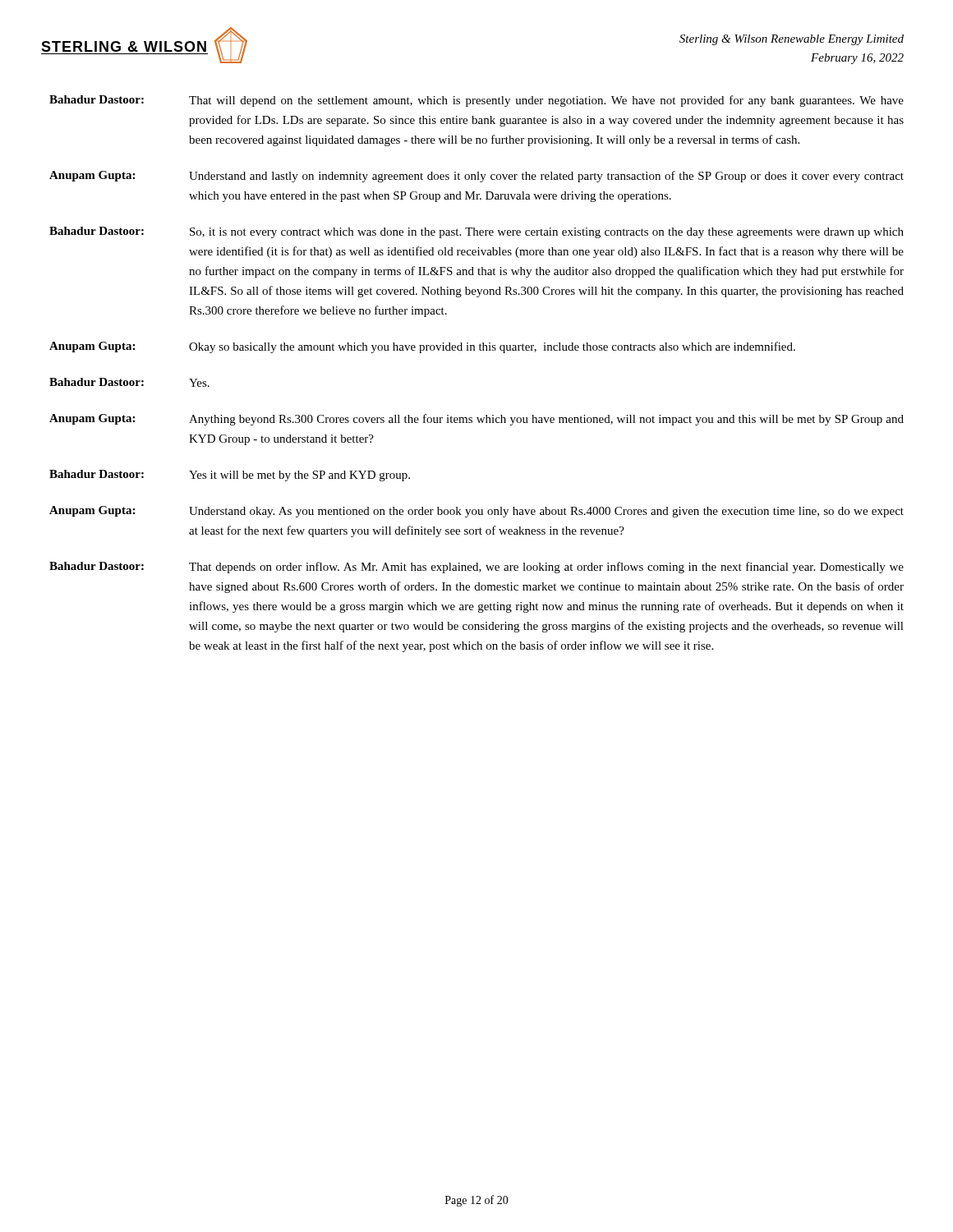Image resolution: width=953 pixels, height=1232 pixels.
Task: Locate the text starting "Anupam Gupta: Understand okay."
Action: 476,521
